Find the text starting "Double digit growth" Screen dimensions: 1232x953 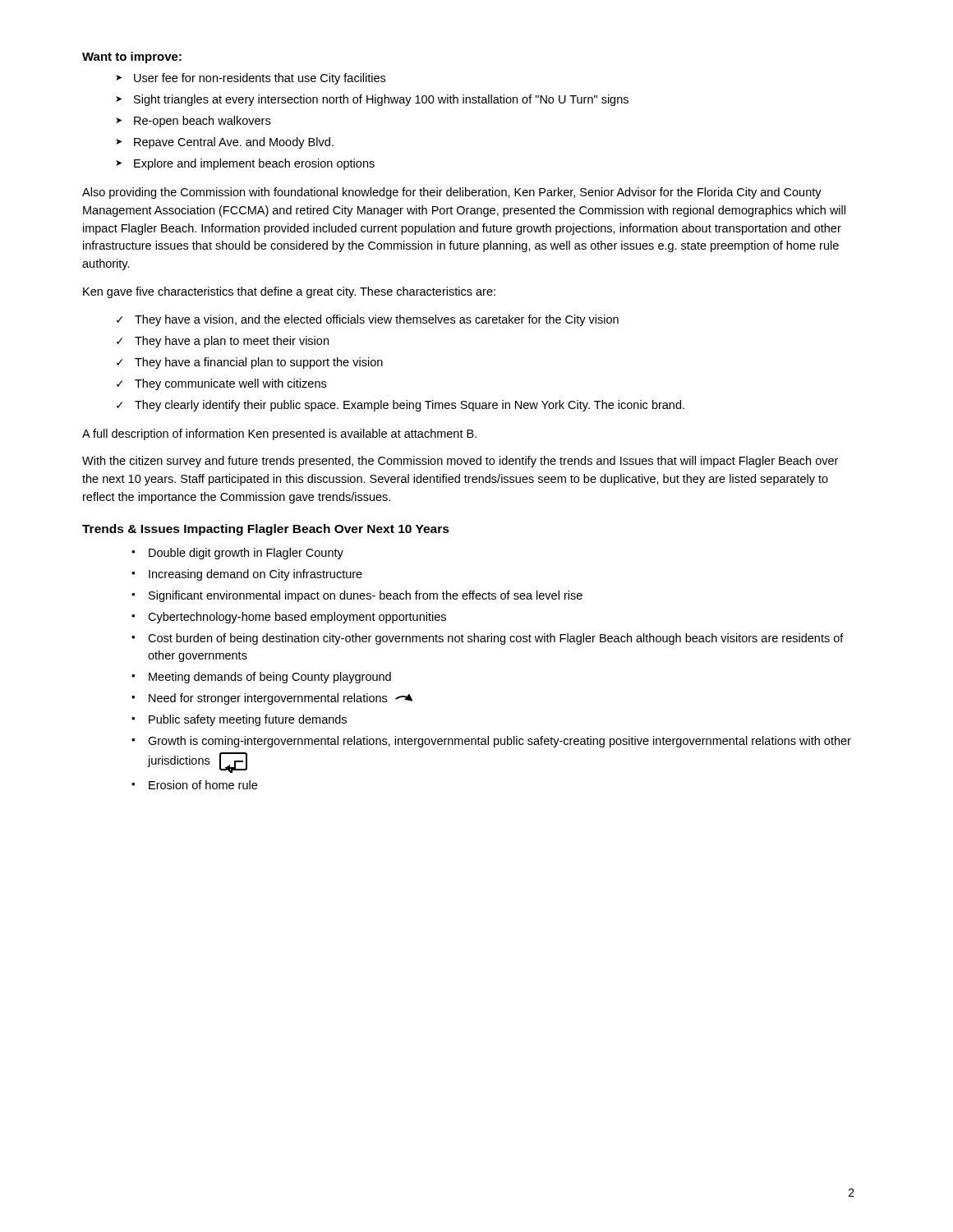246,552
